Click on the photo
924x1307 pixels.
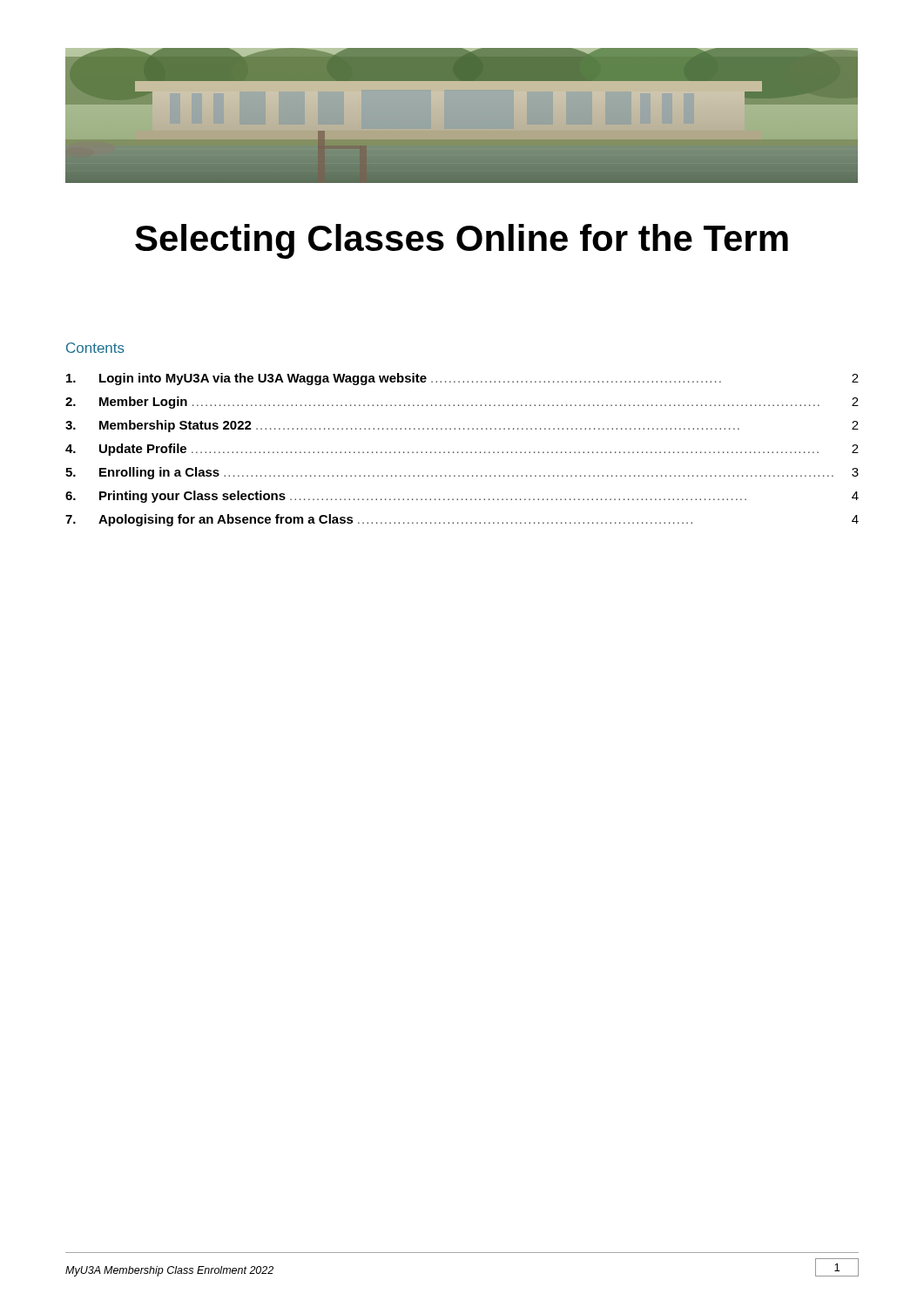(462, 115)
